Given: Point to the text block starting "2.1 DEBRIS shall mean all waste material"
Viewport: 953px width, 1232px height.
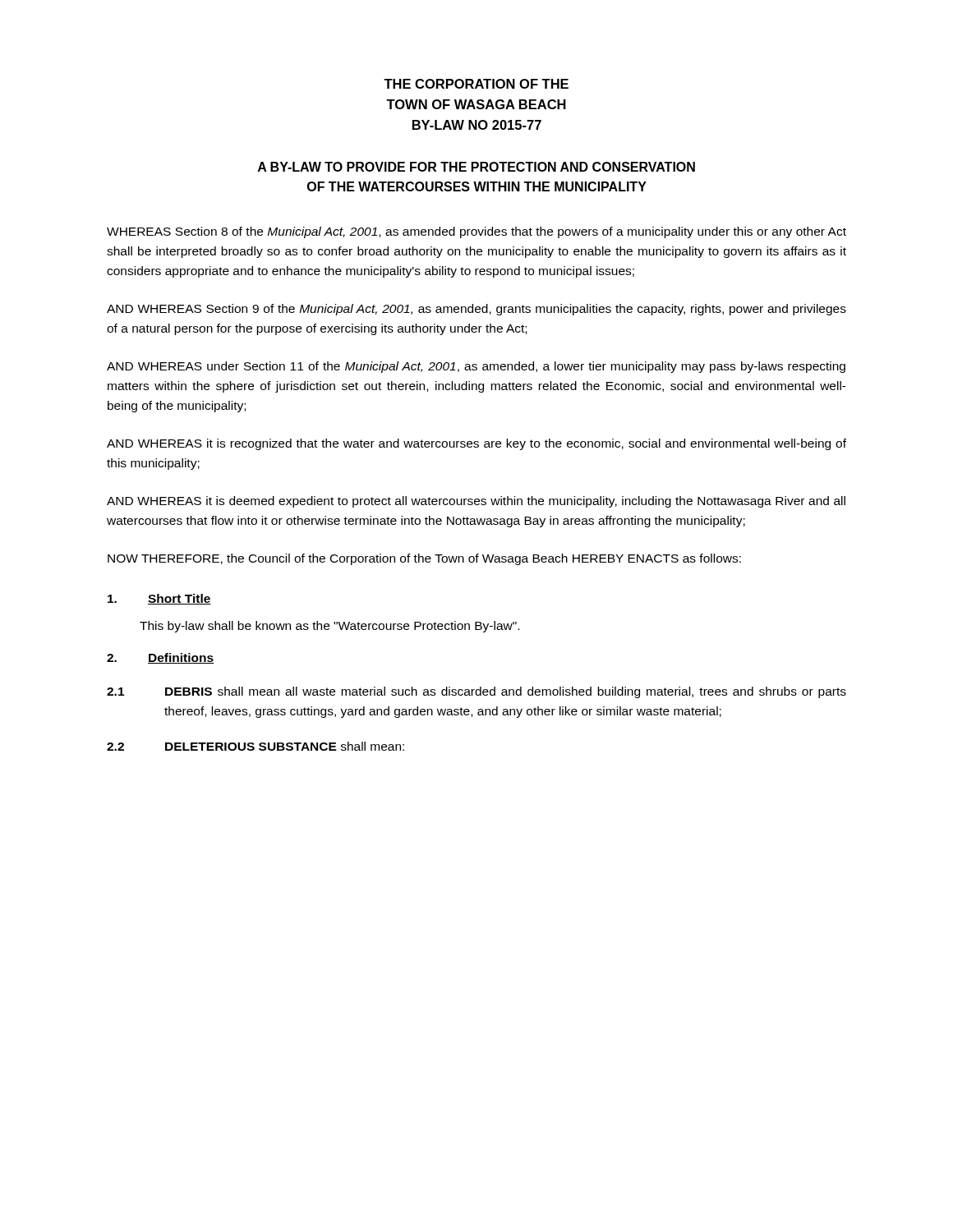Looking at the screenshot, I should [x=476, y=702].
